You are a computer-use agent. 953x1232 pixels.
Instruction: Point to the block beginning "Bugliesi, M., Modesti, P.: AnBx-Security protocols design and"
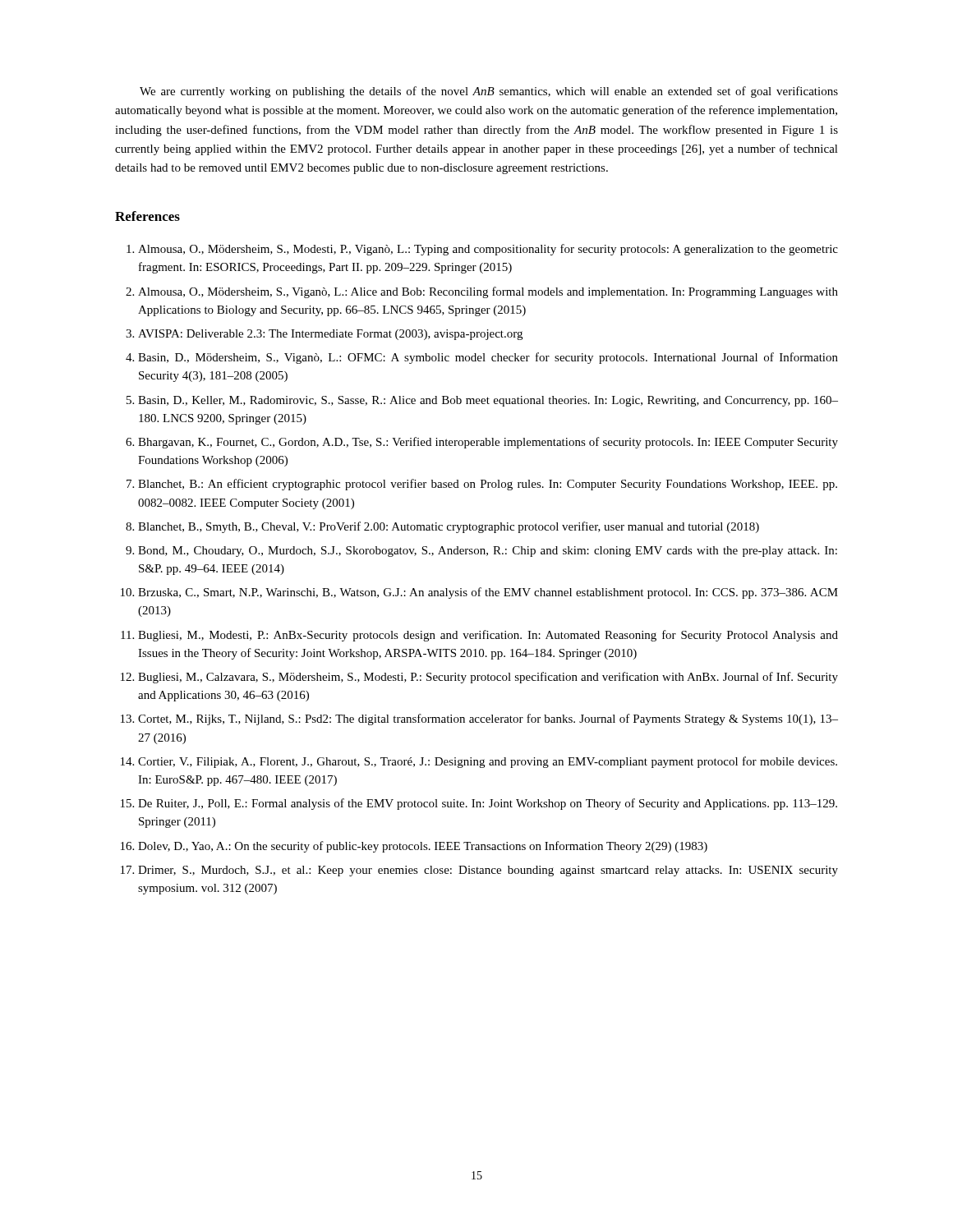point(488,644)
